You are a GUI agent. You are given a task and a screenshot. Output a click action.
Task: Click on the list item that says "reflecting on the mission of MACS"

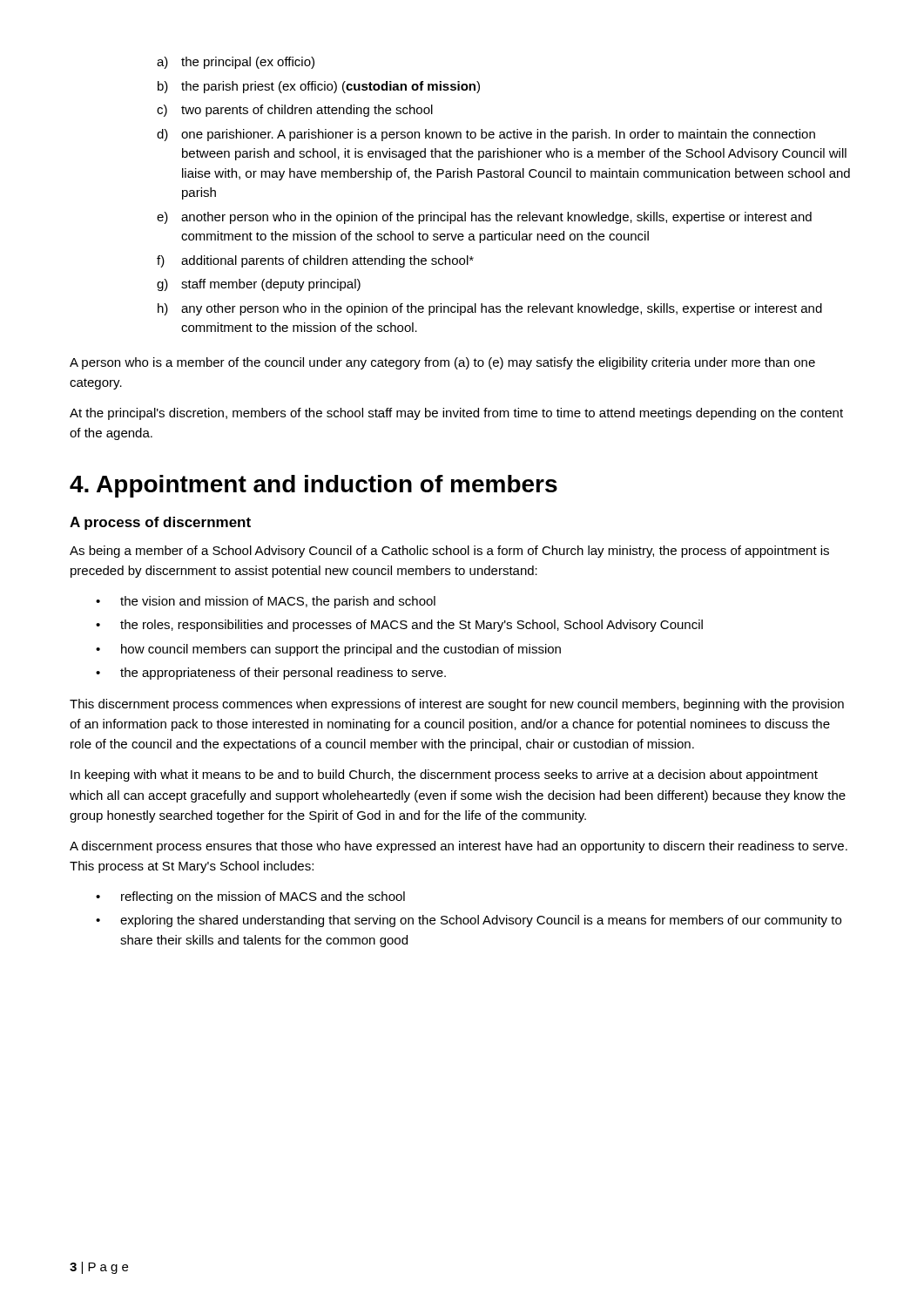pos(263,896)
